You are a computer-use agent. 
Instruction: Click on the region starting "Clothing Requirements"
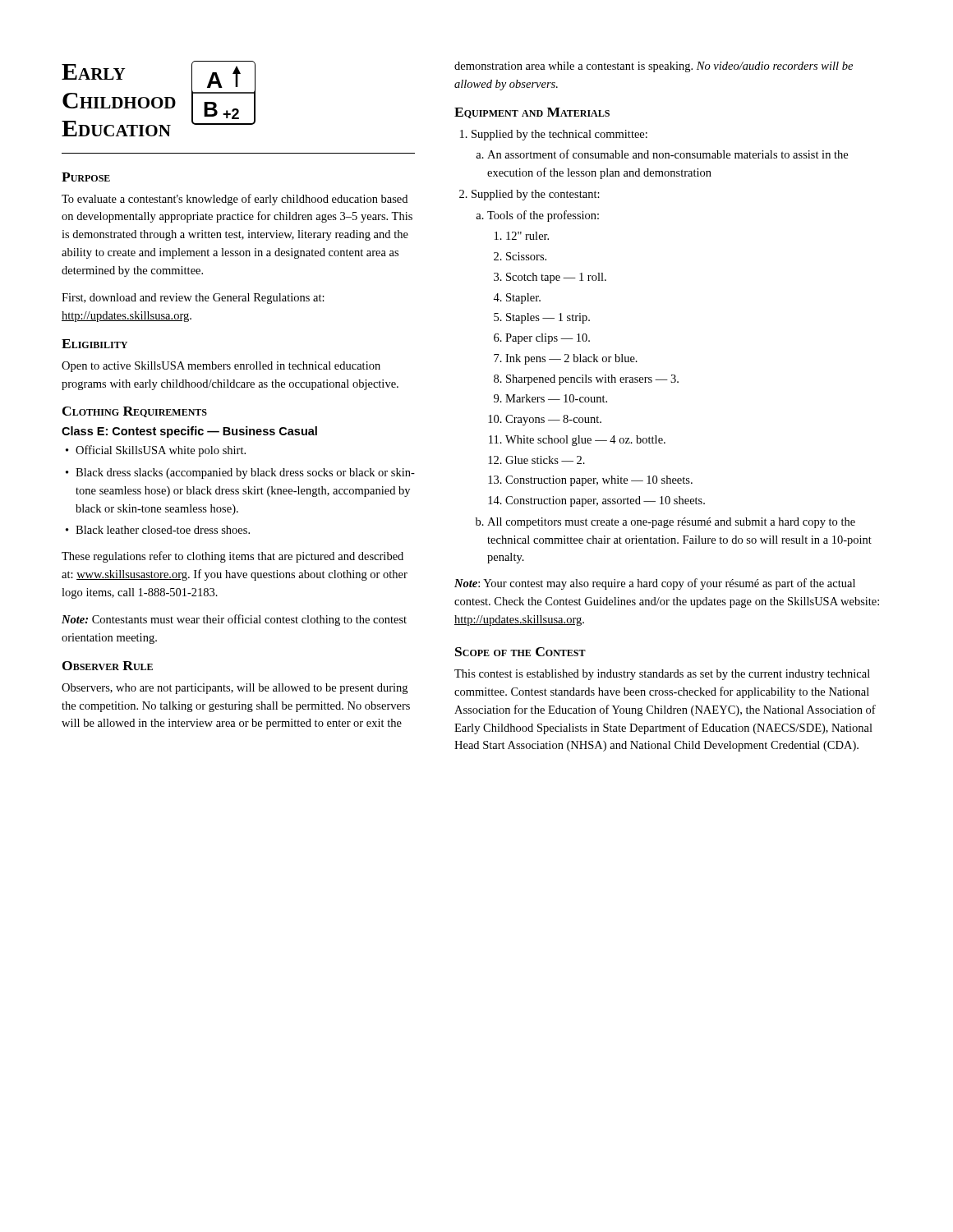(x=135, y=412)
